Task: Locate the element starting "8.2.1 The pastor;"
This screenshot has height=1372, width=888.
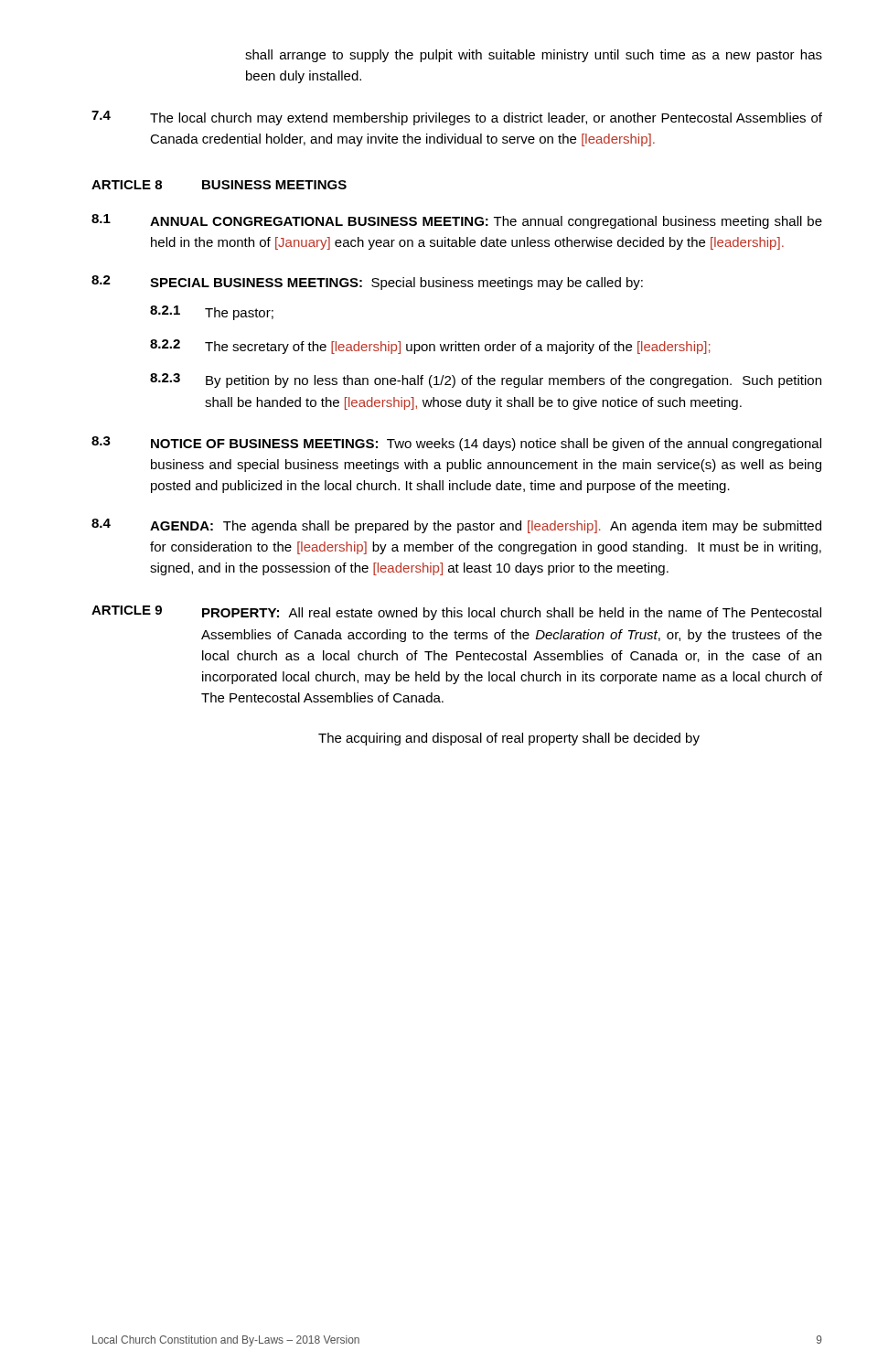Action: (x=212, y=313)
